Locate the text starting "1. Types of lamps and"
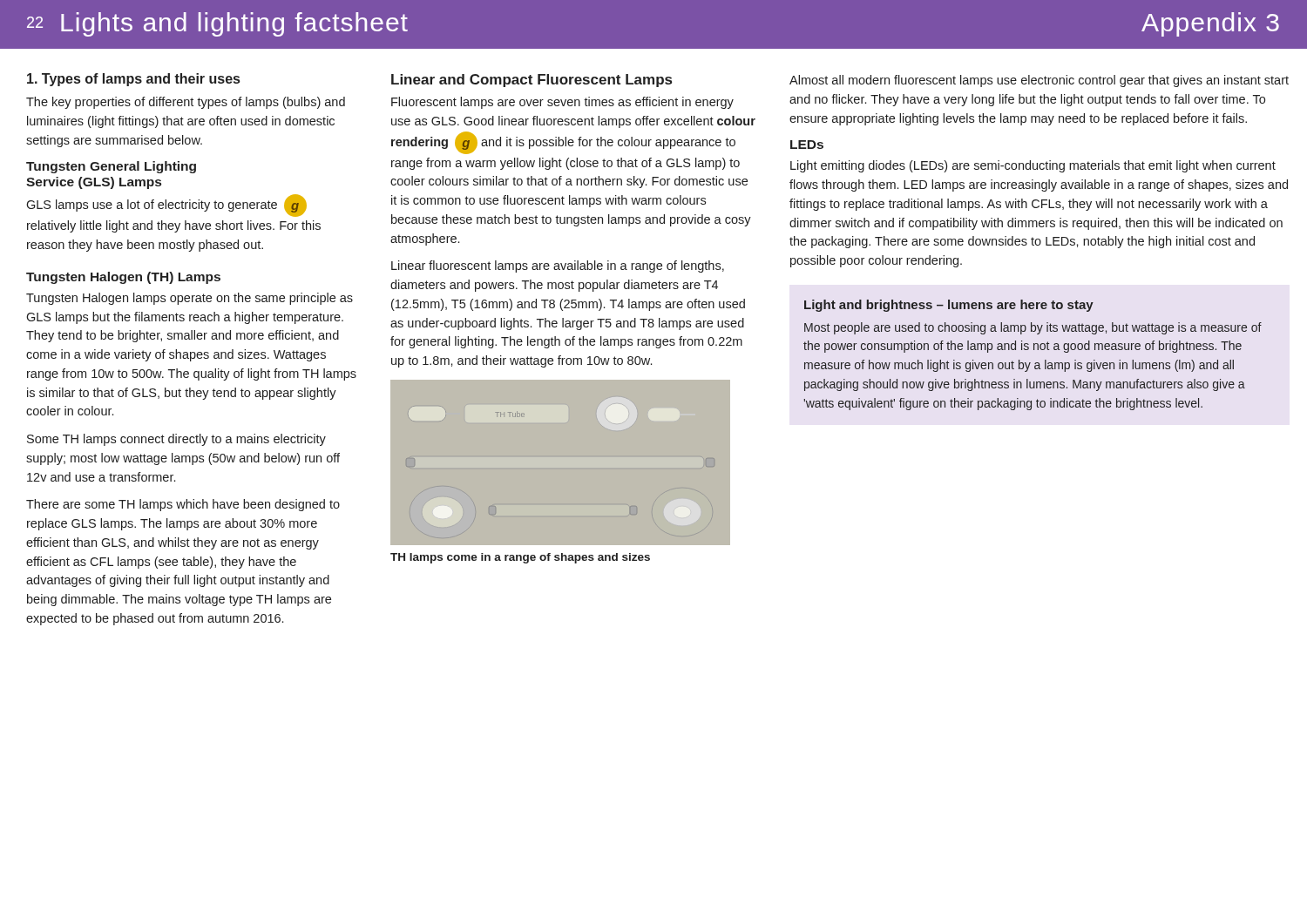 coord(133,79)
